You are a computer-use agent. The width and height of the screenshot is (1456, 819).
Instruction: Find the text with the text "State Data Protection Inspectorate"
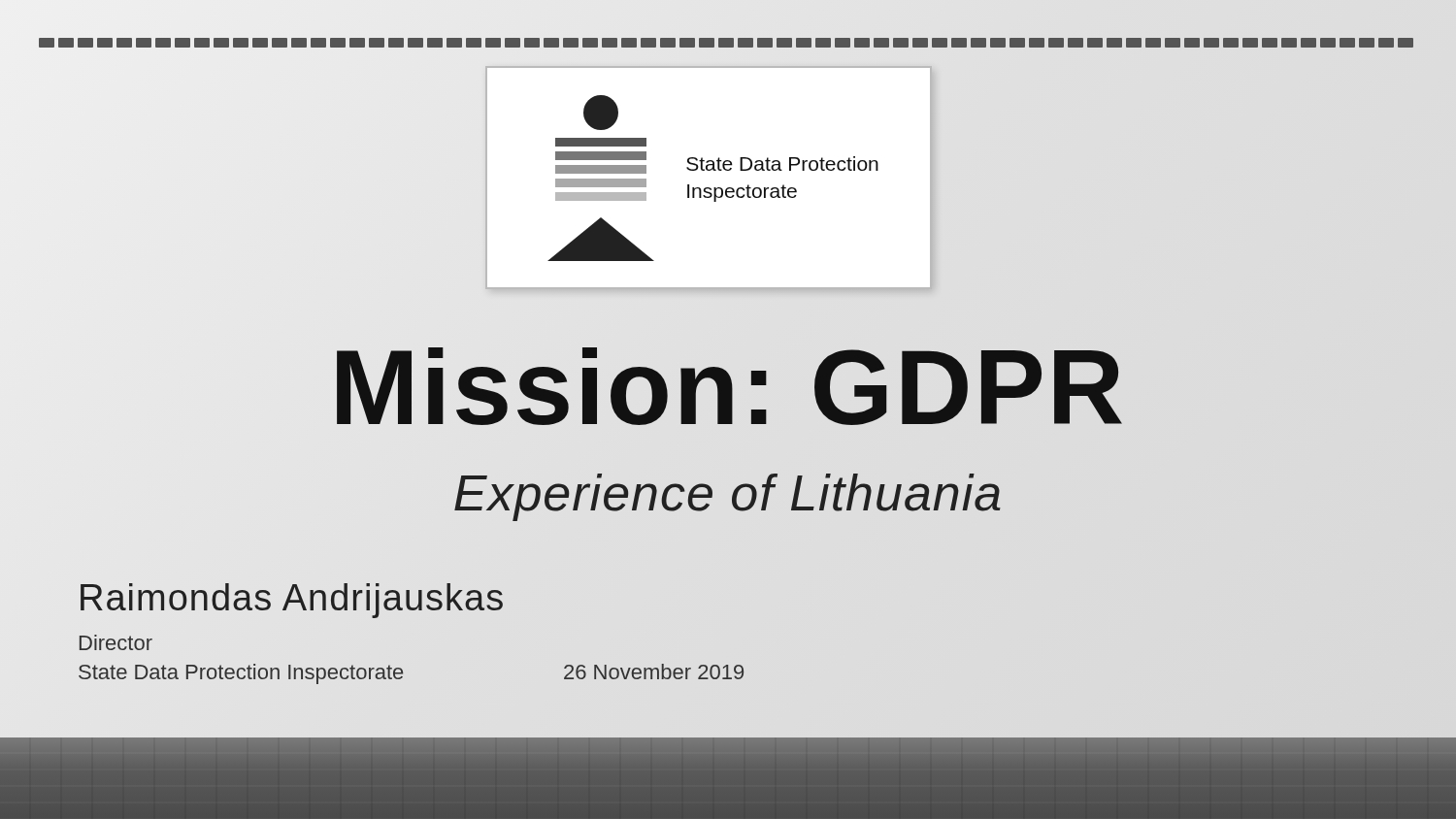241,672
